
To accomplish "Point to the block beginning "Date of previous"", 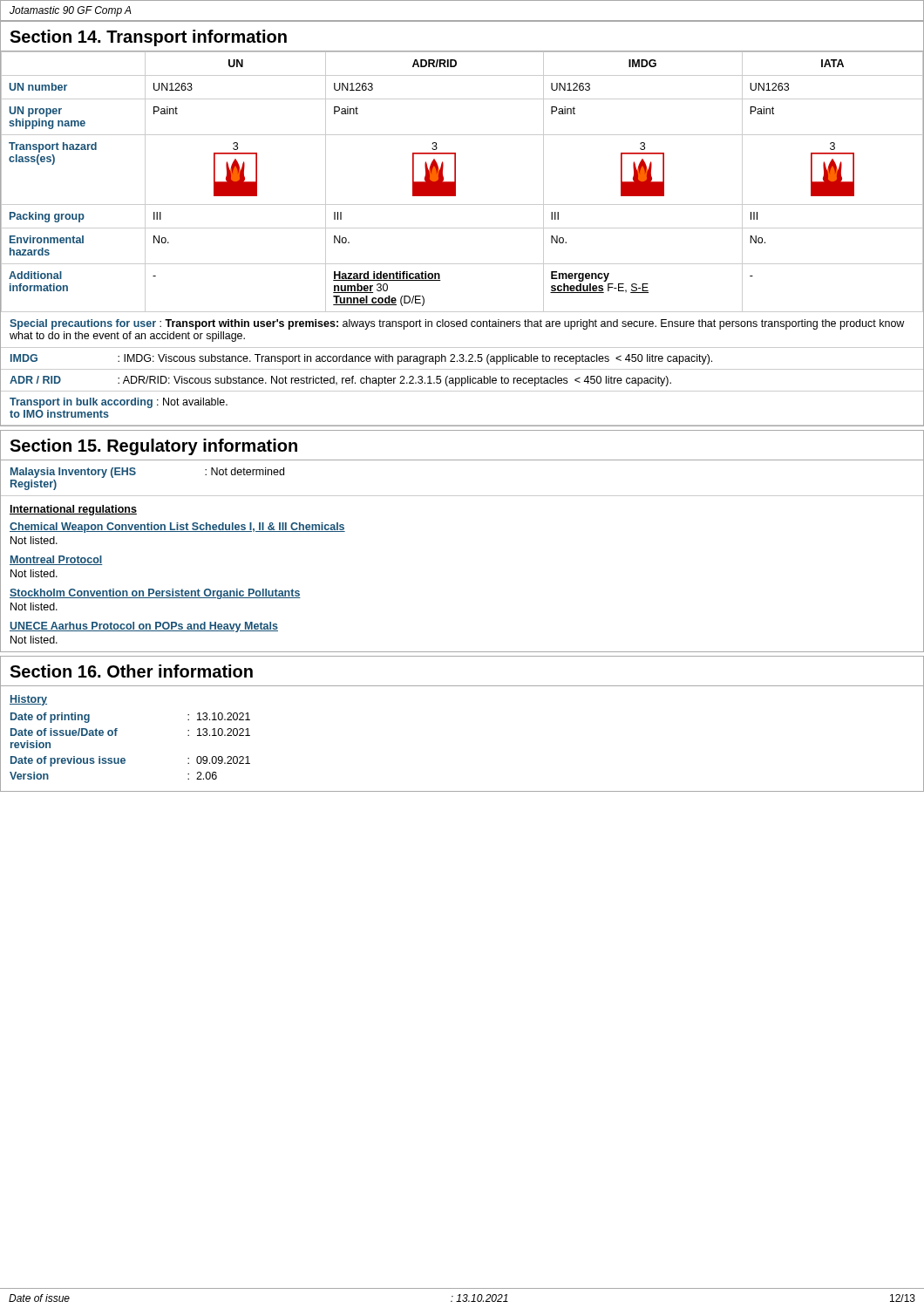I will (x=130, y=760).
